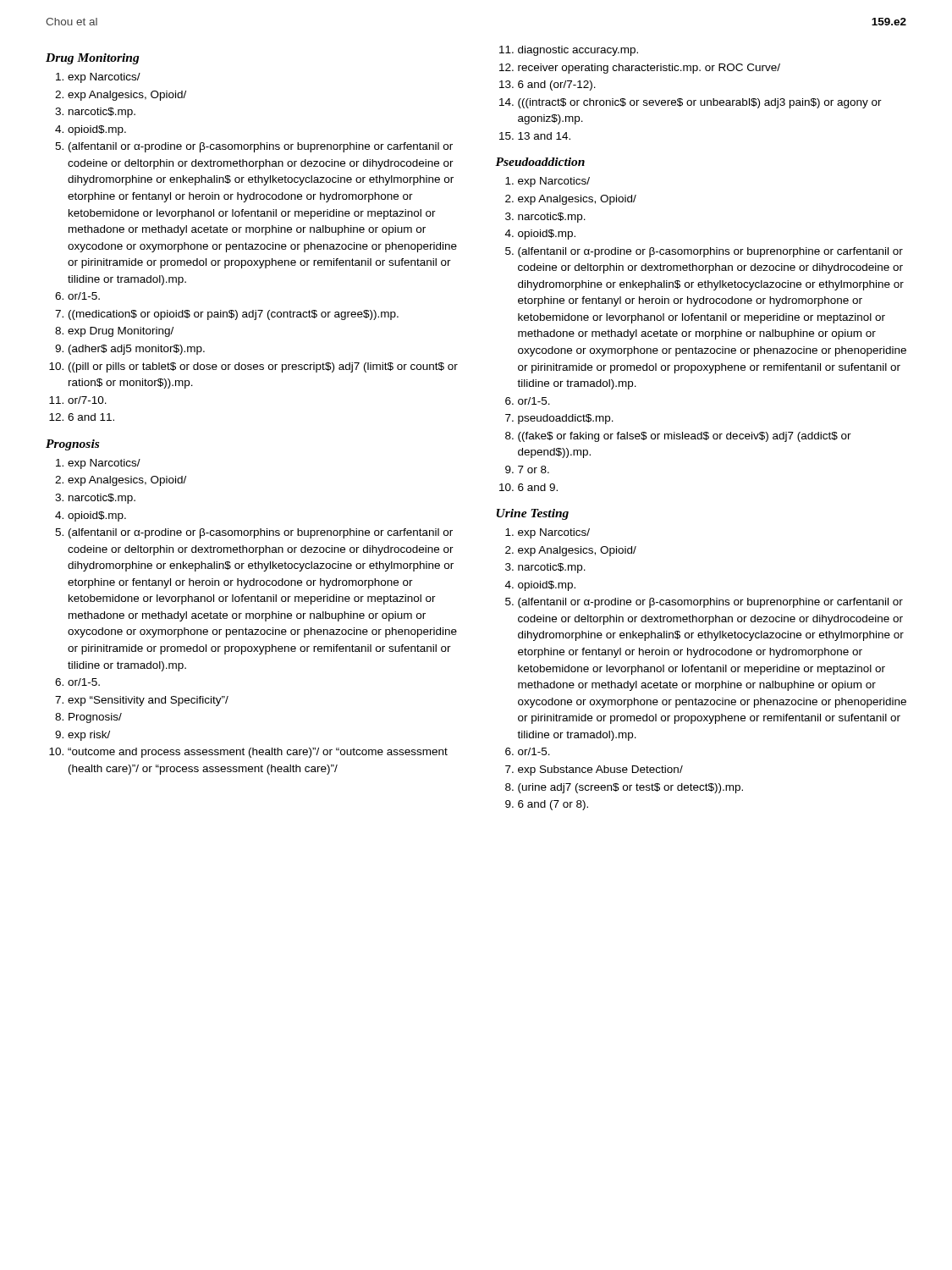Where does it say "exp risk/"?
Screen dimensions: 1270x952
[89, 734]
